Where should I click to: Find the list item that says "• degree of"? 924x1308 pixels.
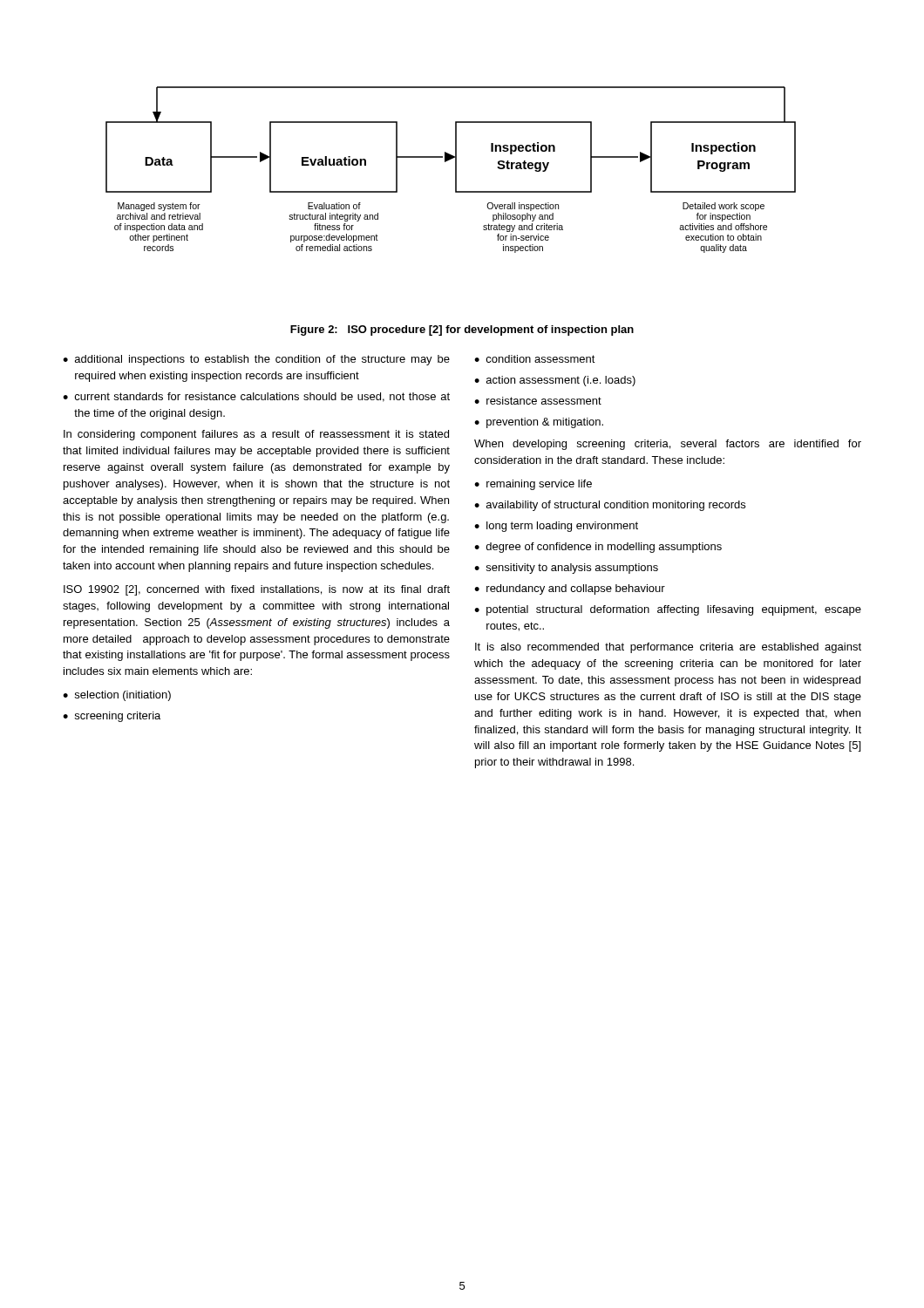(x=668, y=547)
